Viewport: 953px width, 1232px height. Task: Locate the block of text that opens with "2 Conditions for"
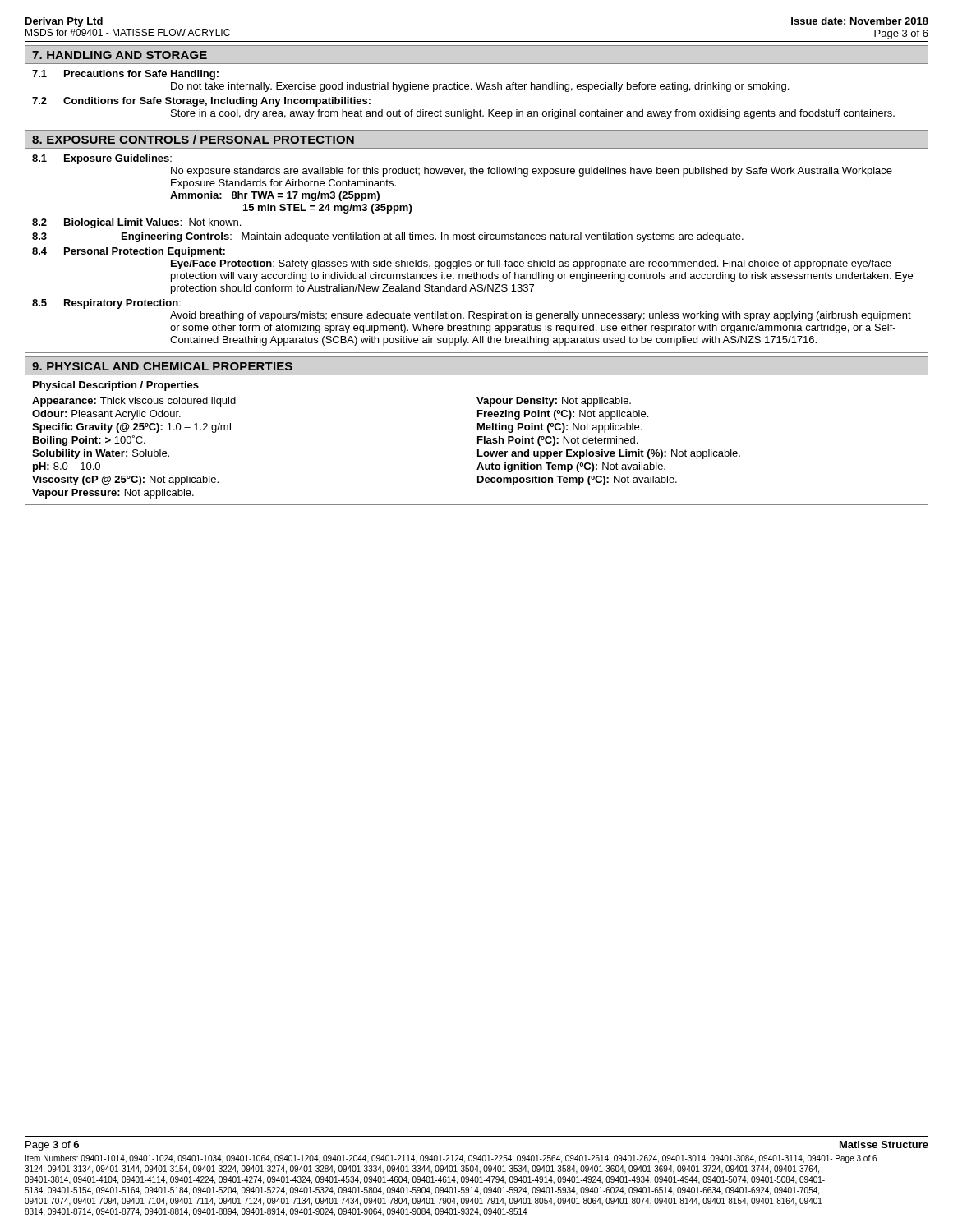[476, 107]
